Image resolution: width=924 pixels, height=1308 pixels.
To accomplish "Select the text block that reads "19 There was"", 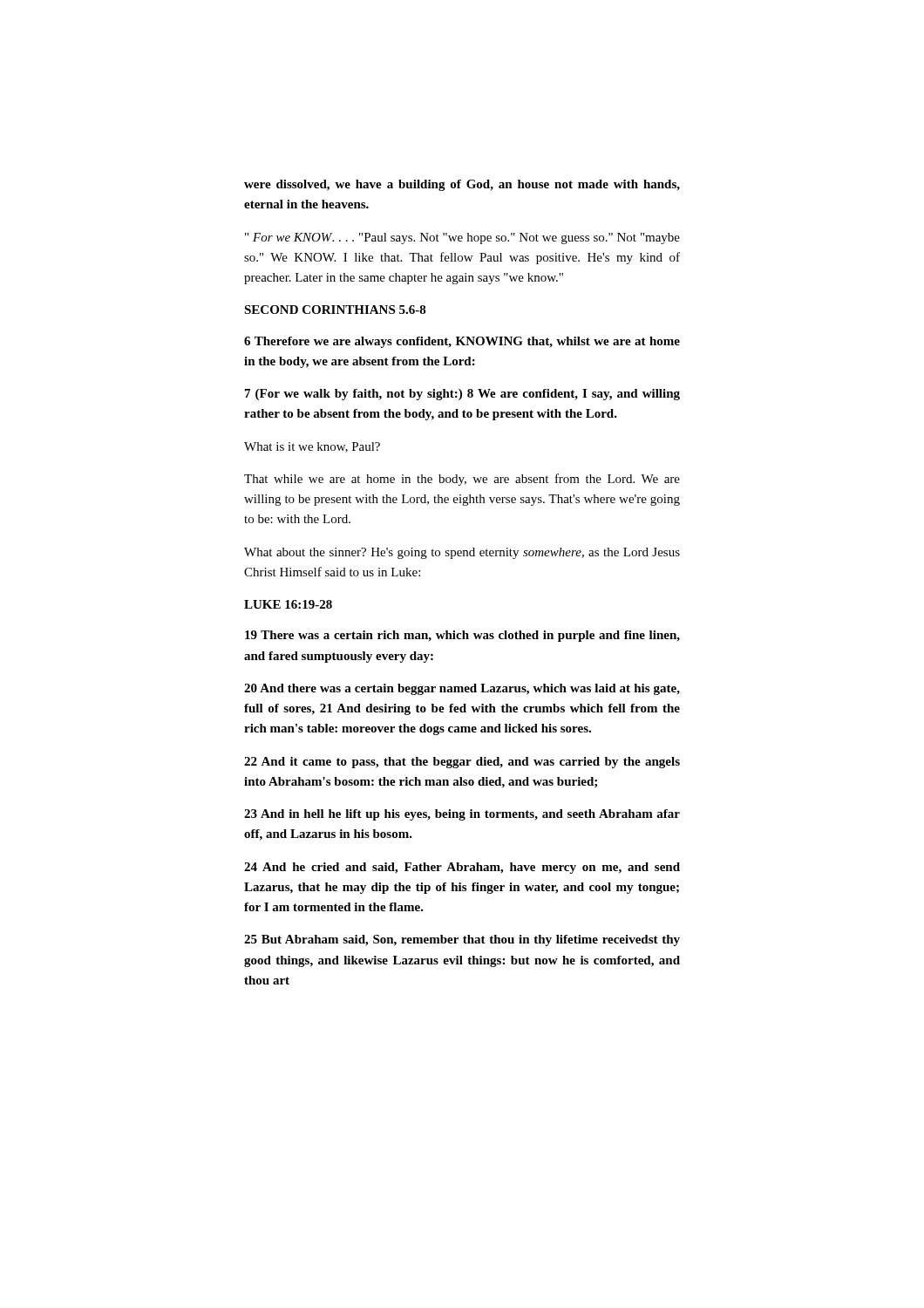I will point(462,645).
